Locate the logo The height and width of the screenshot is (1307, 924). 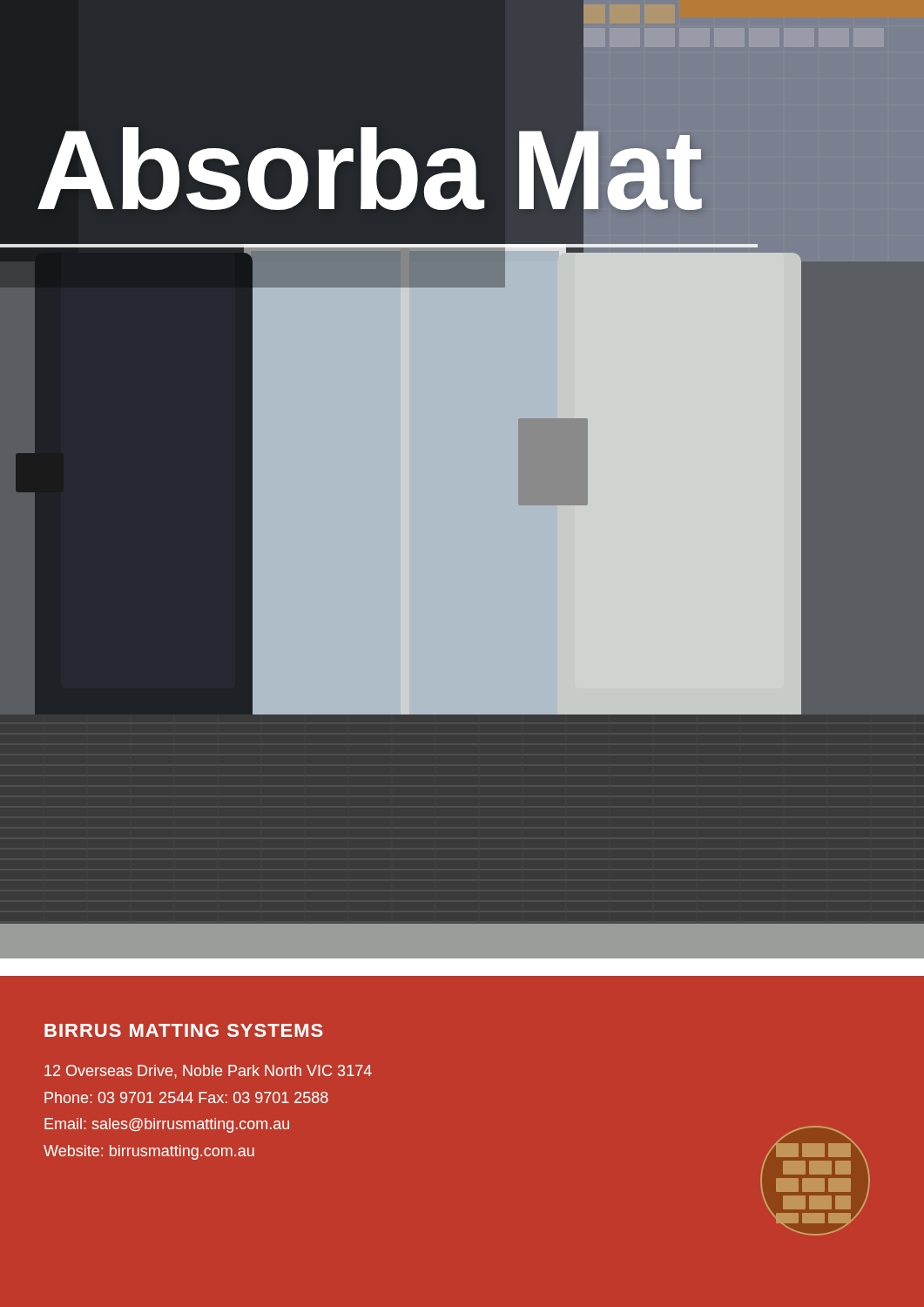coord(815,1181)
